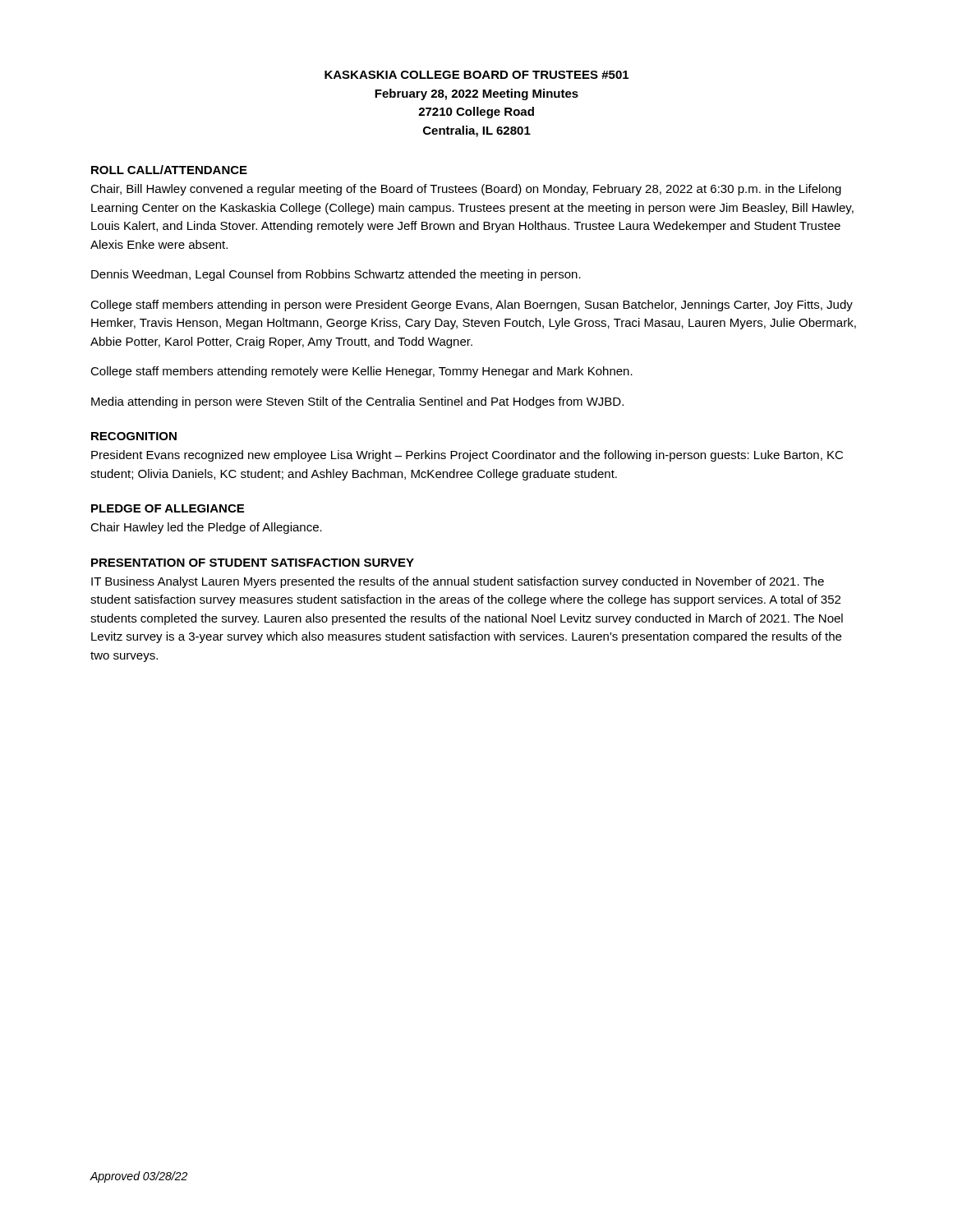Find the passage starting "PRESENTATION OF STUDENT SATISFACTION SURVEY"
The height and width of the screenshot is (1232, 953).
pos(252,562)
